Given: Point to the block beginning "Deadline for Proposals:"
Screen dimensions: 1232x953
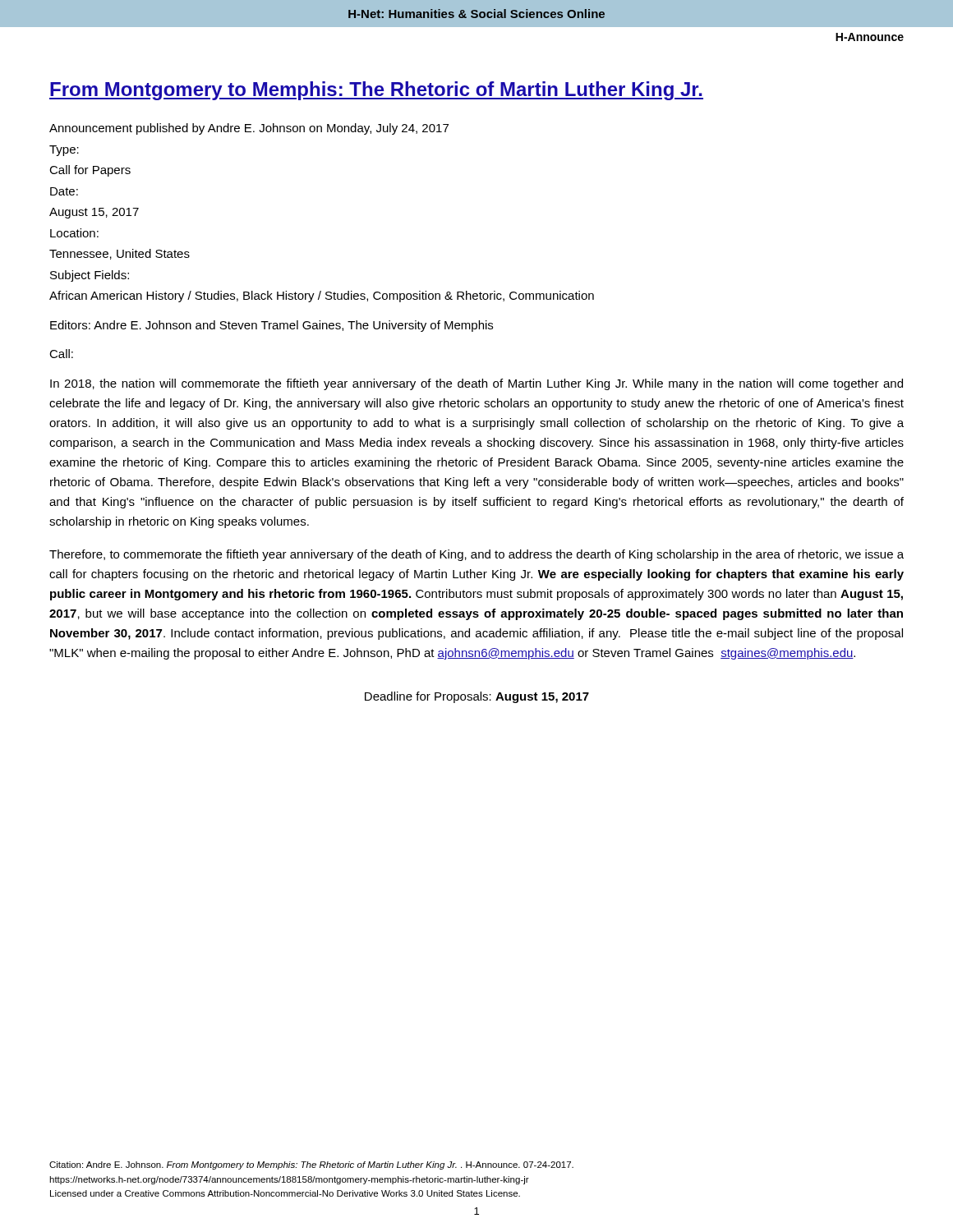Looking at the screenshot, I should pyautogui.click(x=476, y=696).
